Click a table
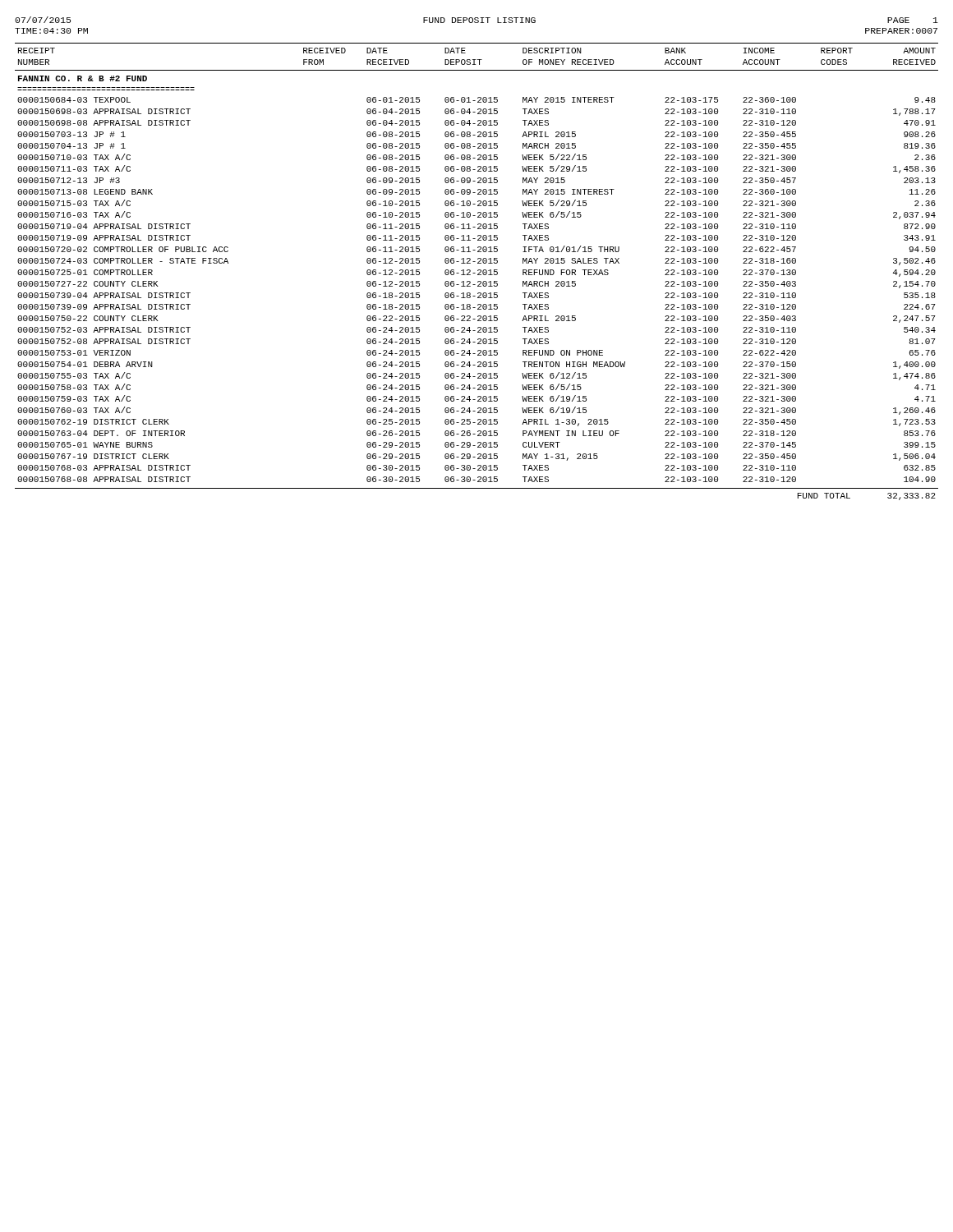 point(476,272)
